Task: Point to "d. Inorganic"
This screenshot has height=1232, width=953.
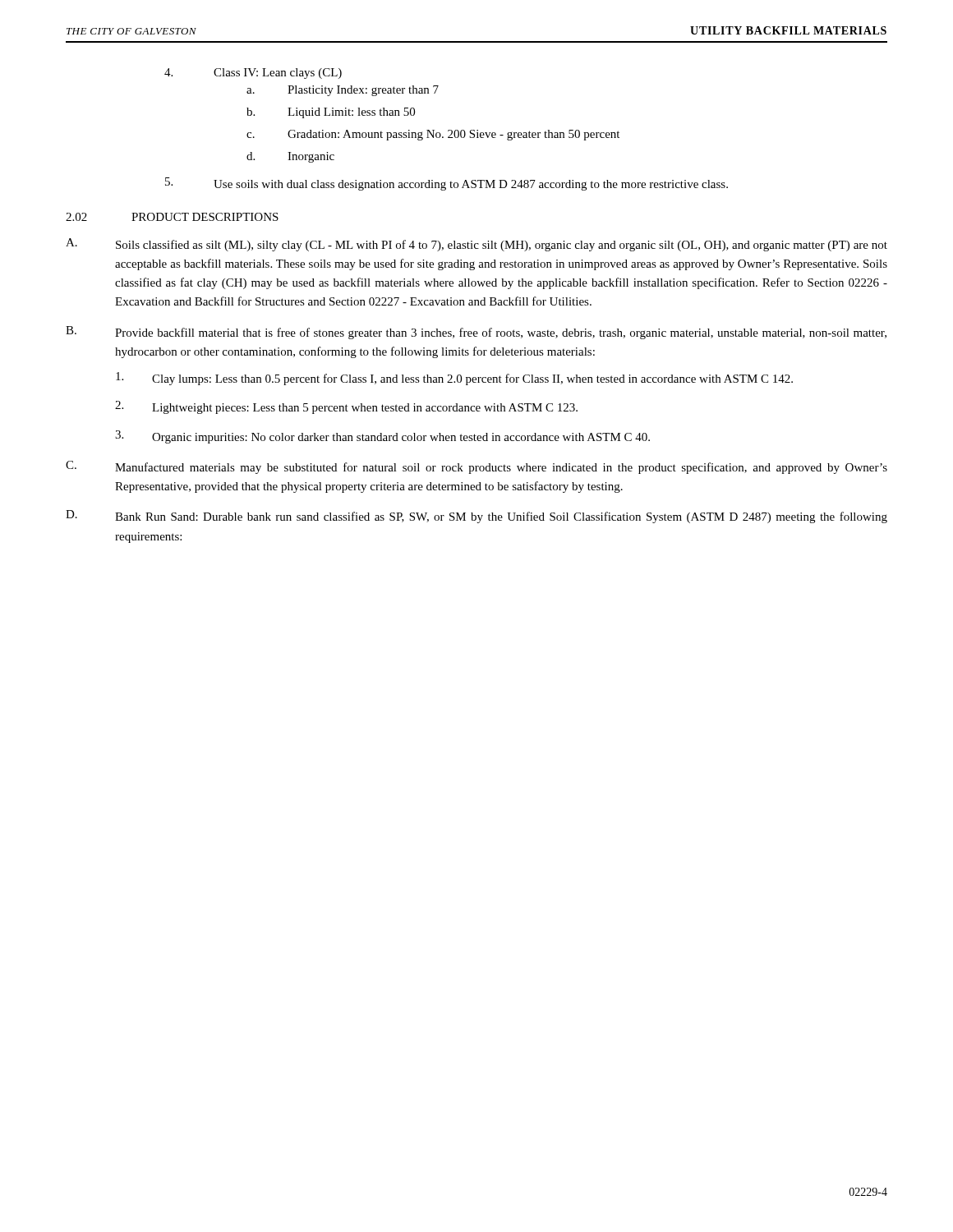Action: 290,157
